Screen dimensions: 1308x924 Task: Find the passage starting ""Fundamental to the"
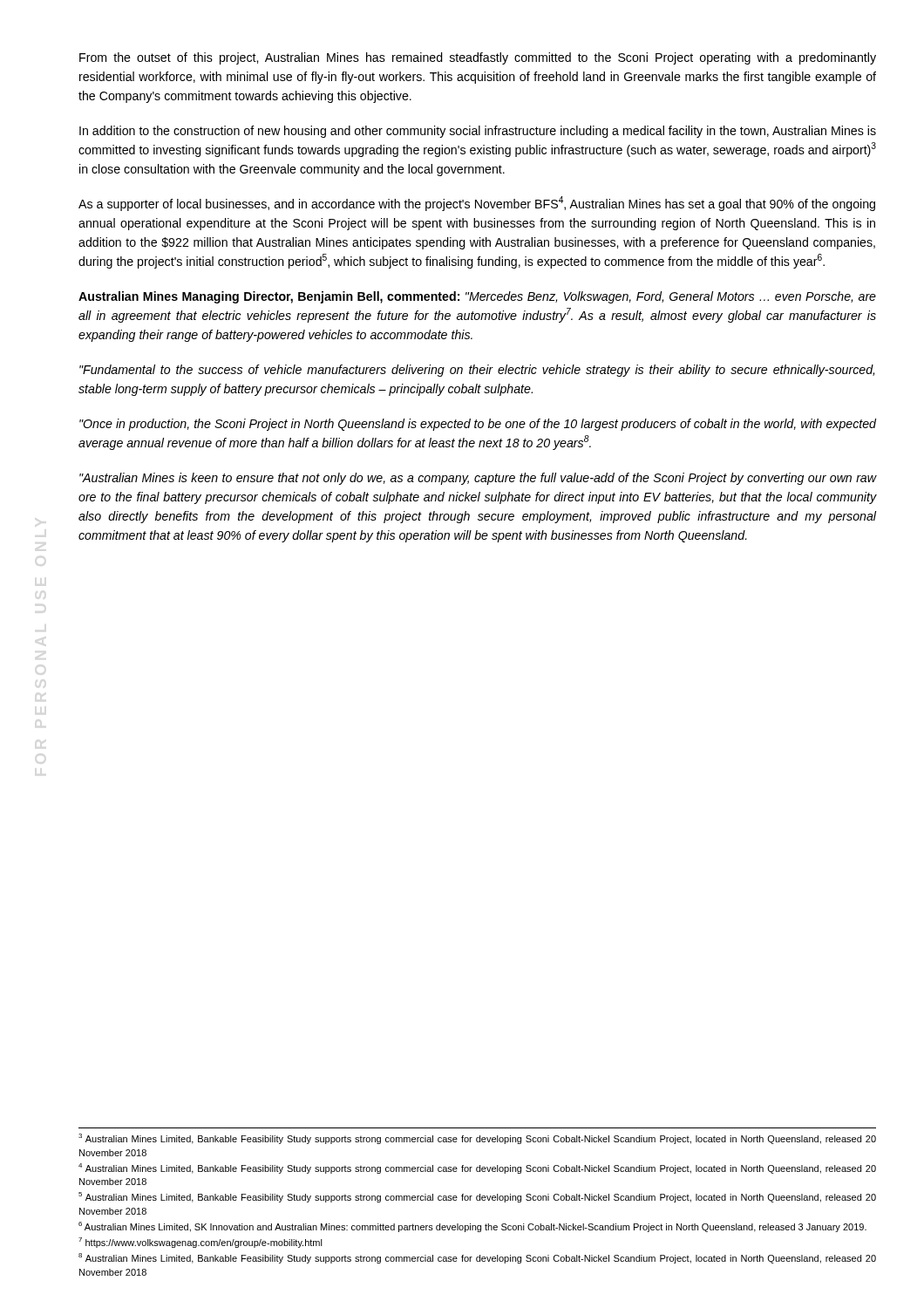(477, 379)
